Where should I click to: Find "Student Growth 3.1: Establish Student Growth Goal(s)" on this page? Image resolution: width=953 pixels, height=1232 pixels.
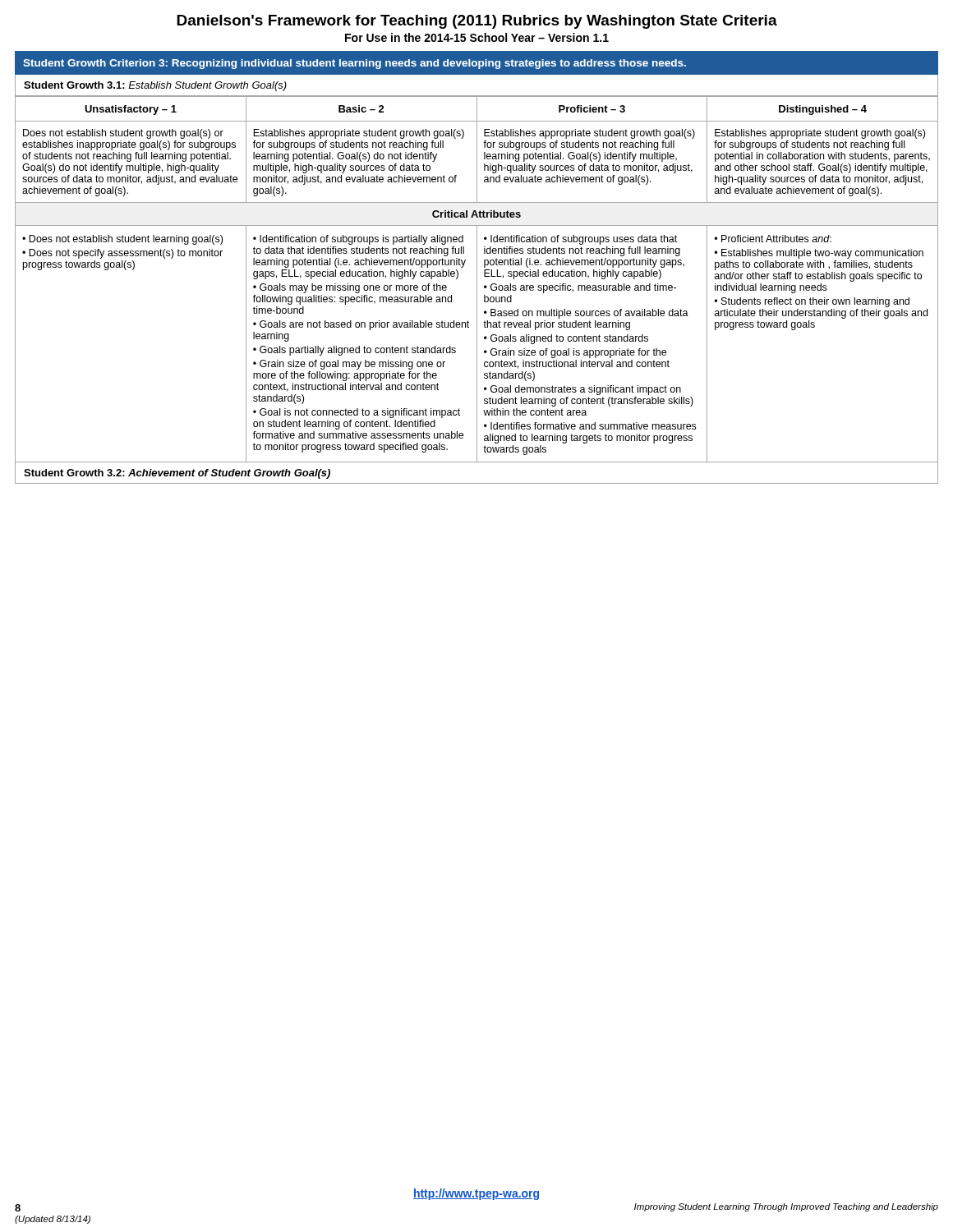(155, 85)
